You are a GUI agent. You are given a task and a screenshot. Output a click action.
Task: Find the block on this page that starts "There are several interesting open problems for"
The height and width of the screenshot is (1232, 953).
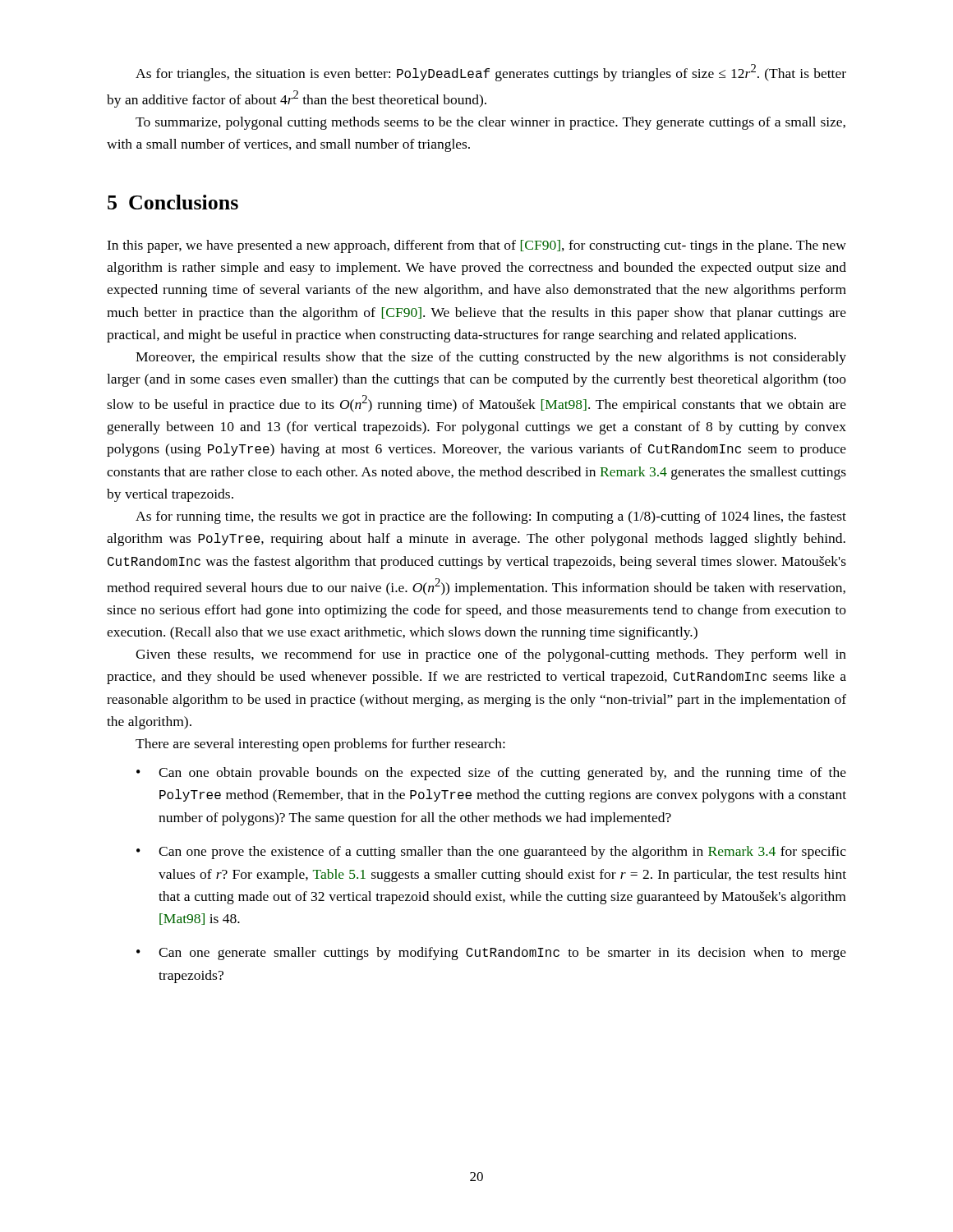476,744
